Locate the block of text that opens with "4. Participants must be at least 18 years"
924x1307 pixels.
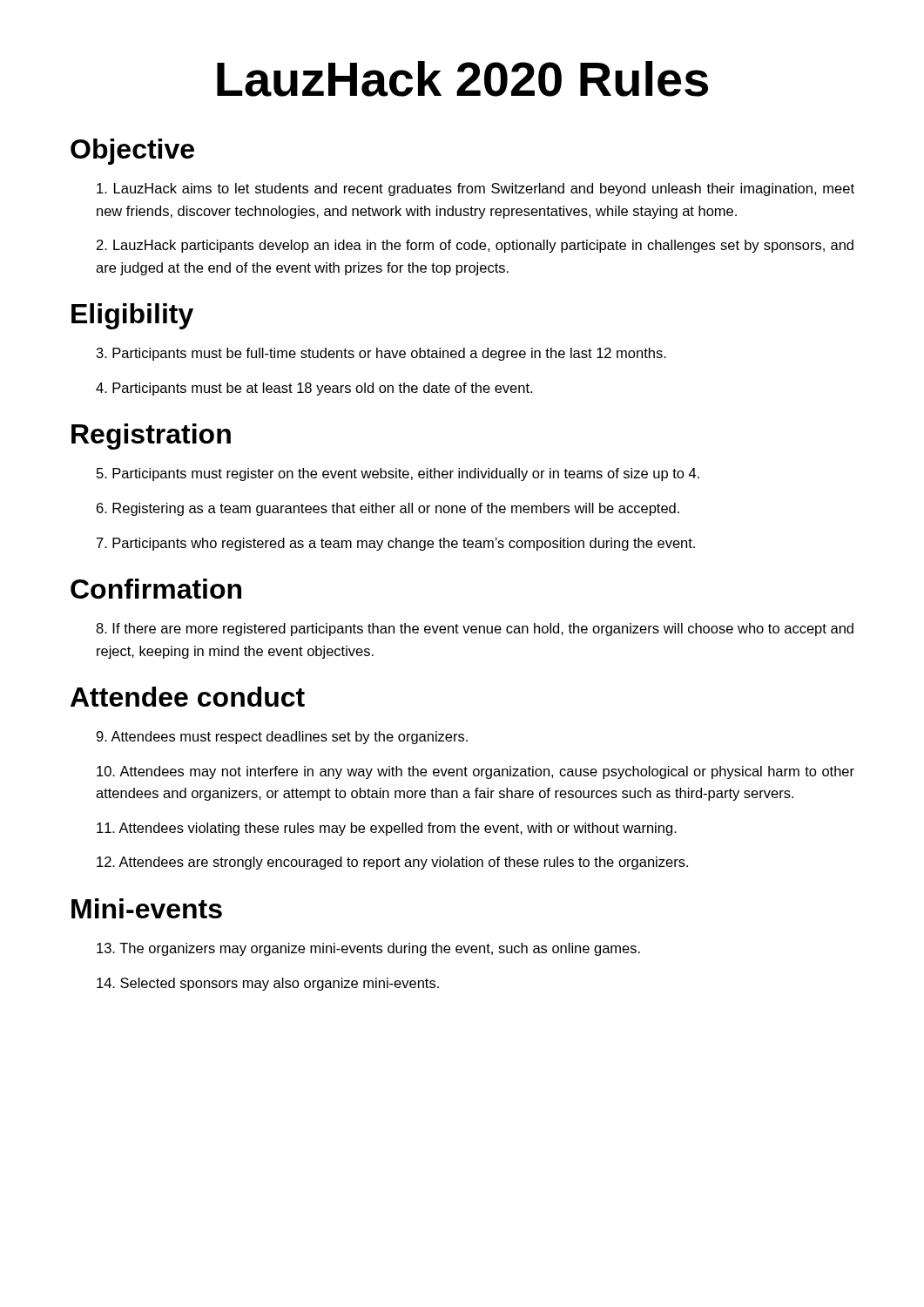click(x=315, y=388)
